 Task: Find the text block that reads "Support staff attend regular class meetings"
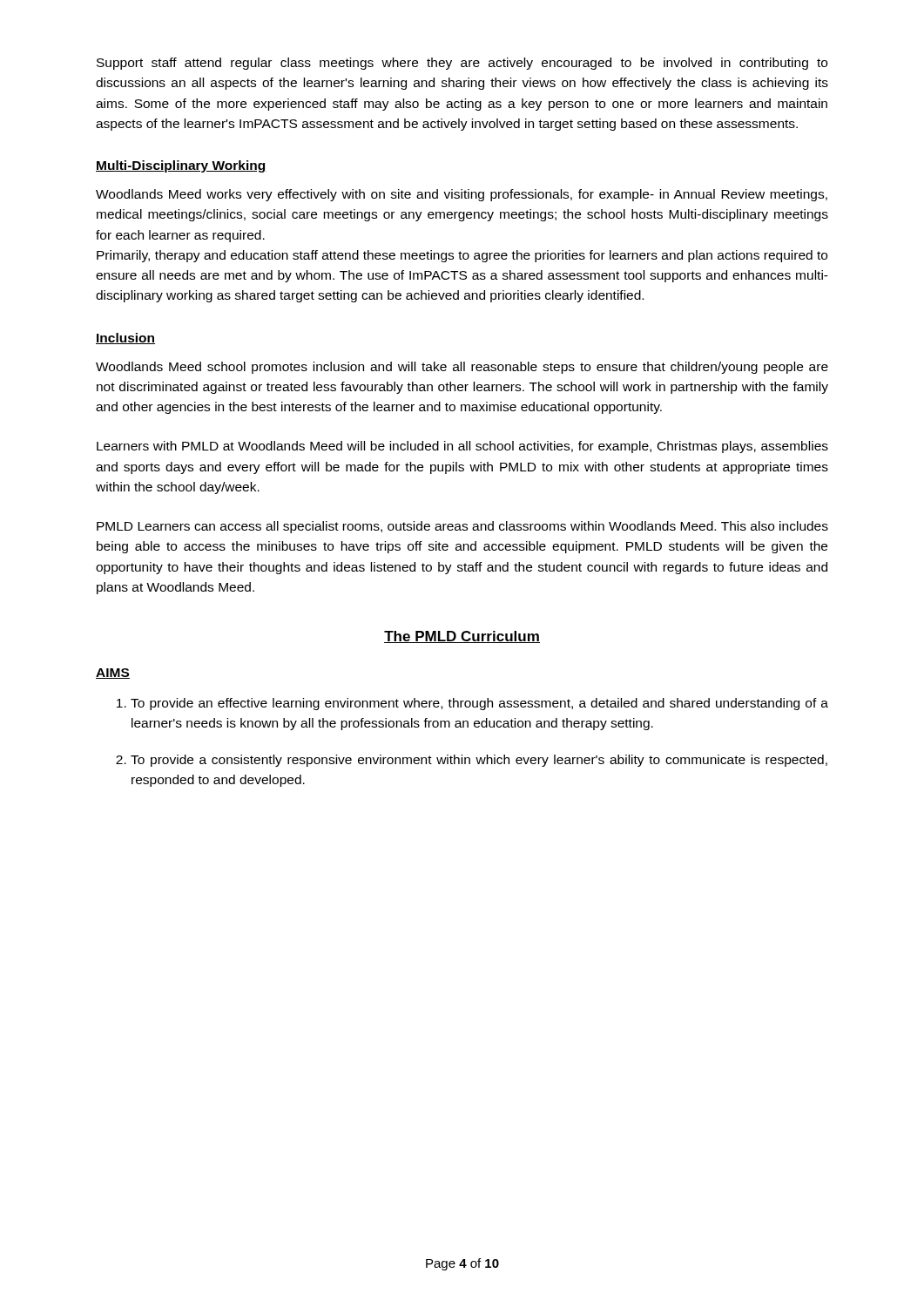(x=462, y=93)
